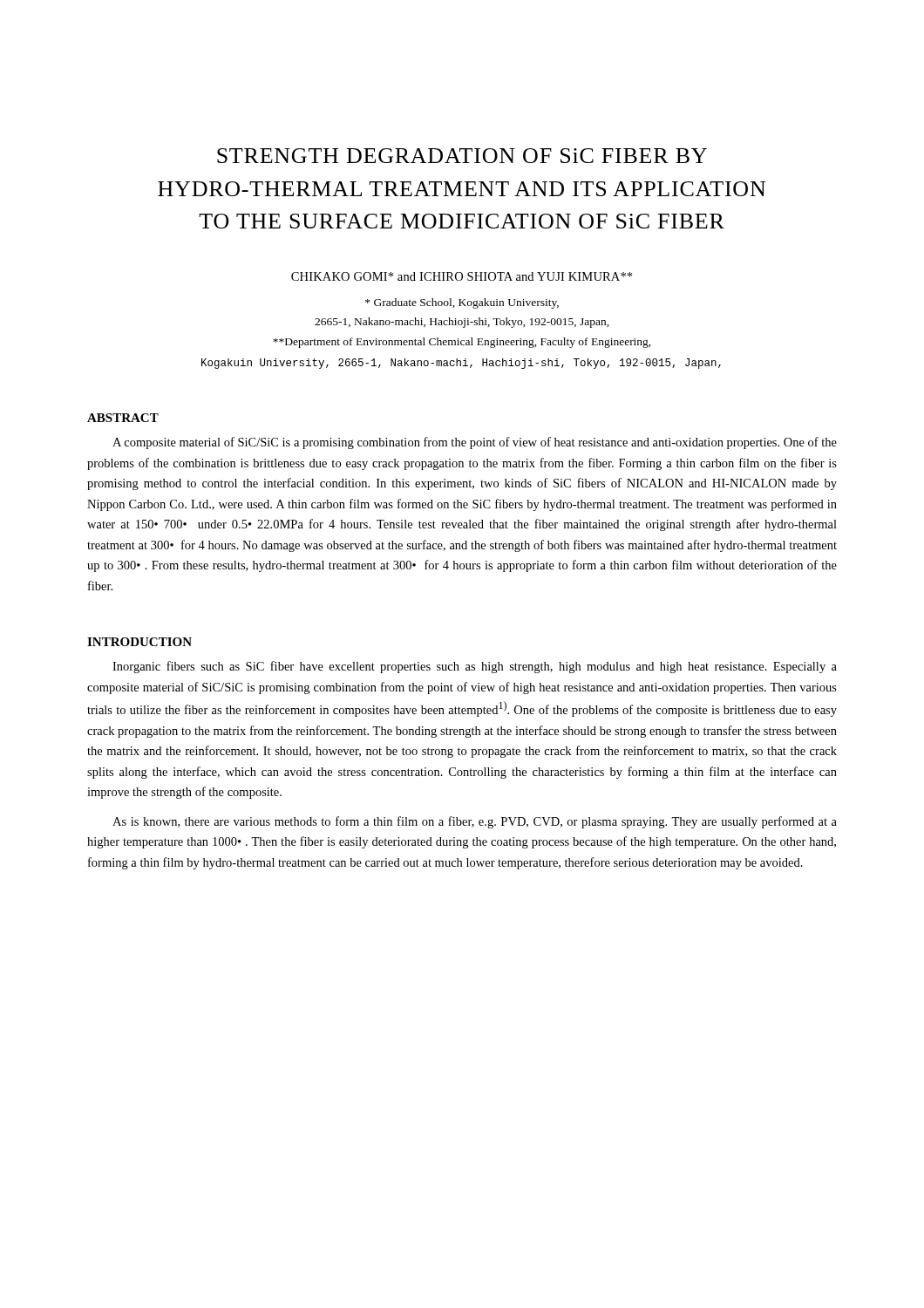The width and height of the screenshot is (924, 1308).
Task: Find the title with the text "STRENGTH DEGRADATION OF"
Action: pyautogui.click(x=462, y=189)
